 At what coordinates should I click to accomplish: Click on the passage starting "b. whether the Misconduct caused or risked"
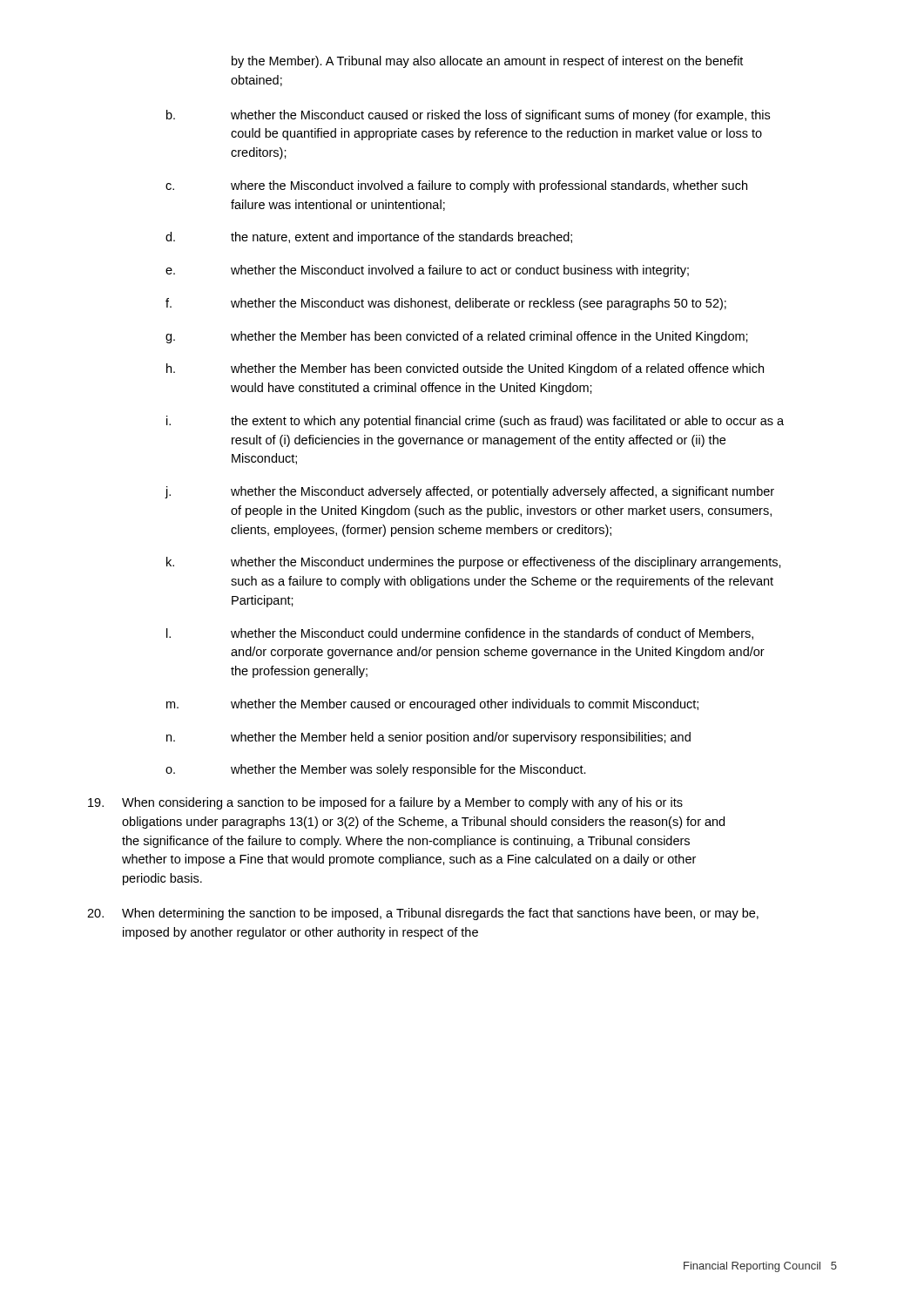[501, 134]
